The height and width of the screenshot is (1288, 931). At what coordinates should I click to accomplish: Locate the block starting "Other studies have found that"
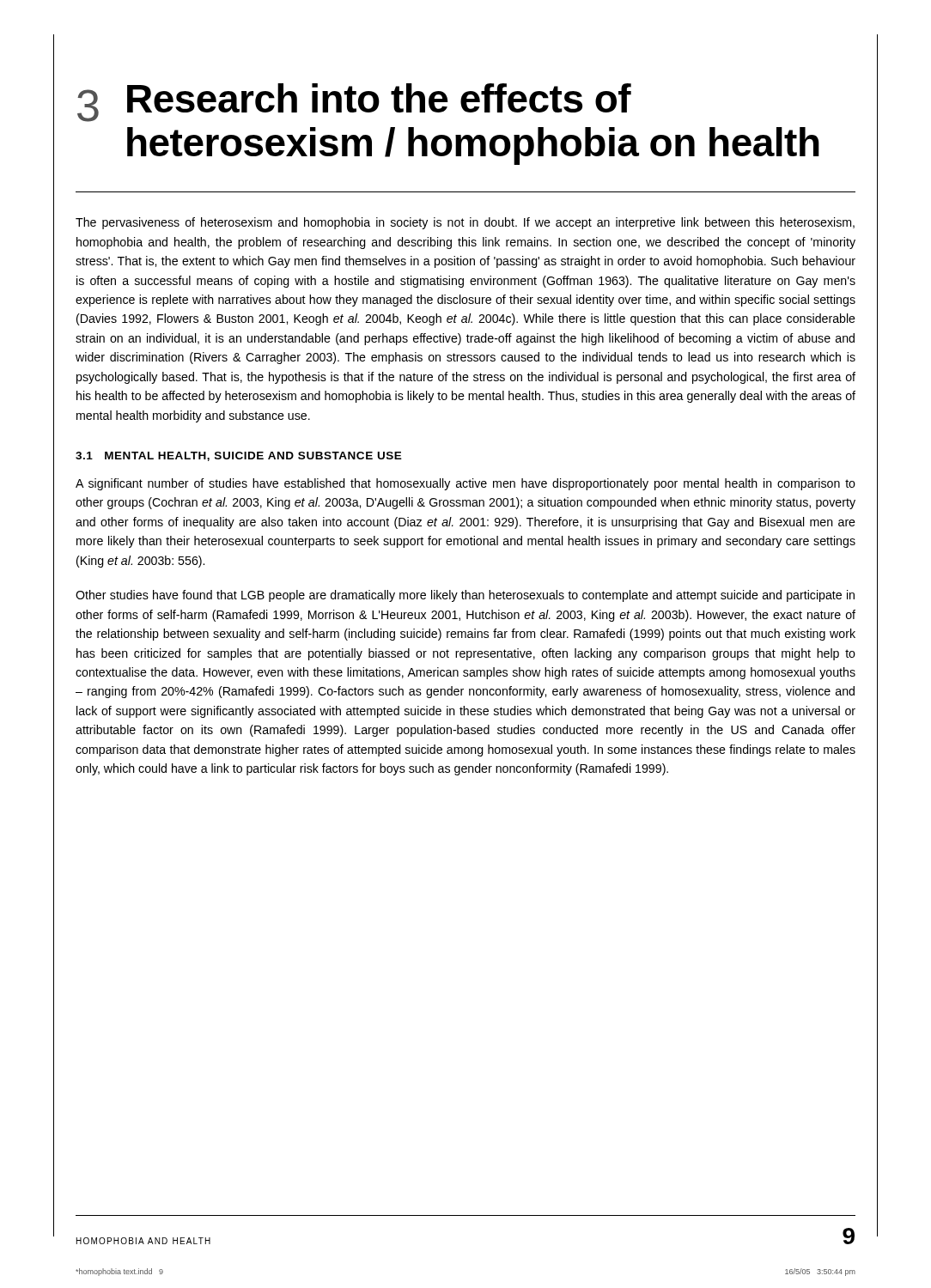tap(466, 682)
